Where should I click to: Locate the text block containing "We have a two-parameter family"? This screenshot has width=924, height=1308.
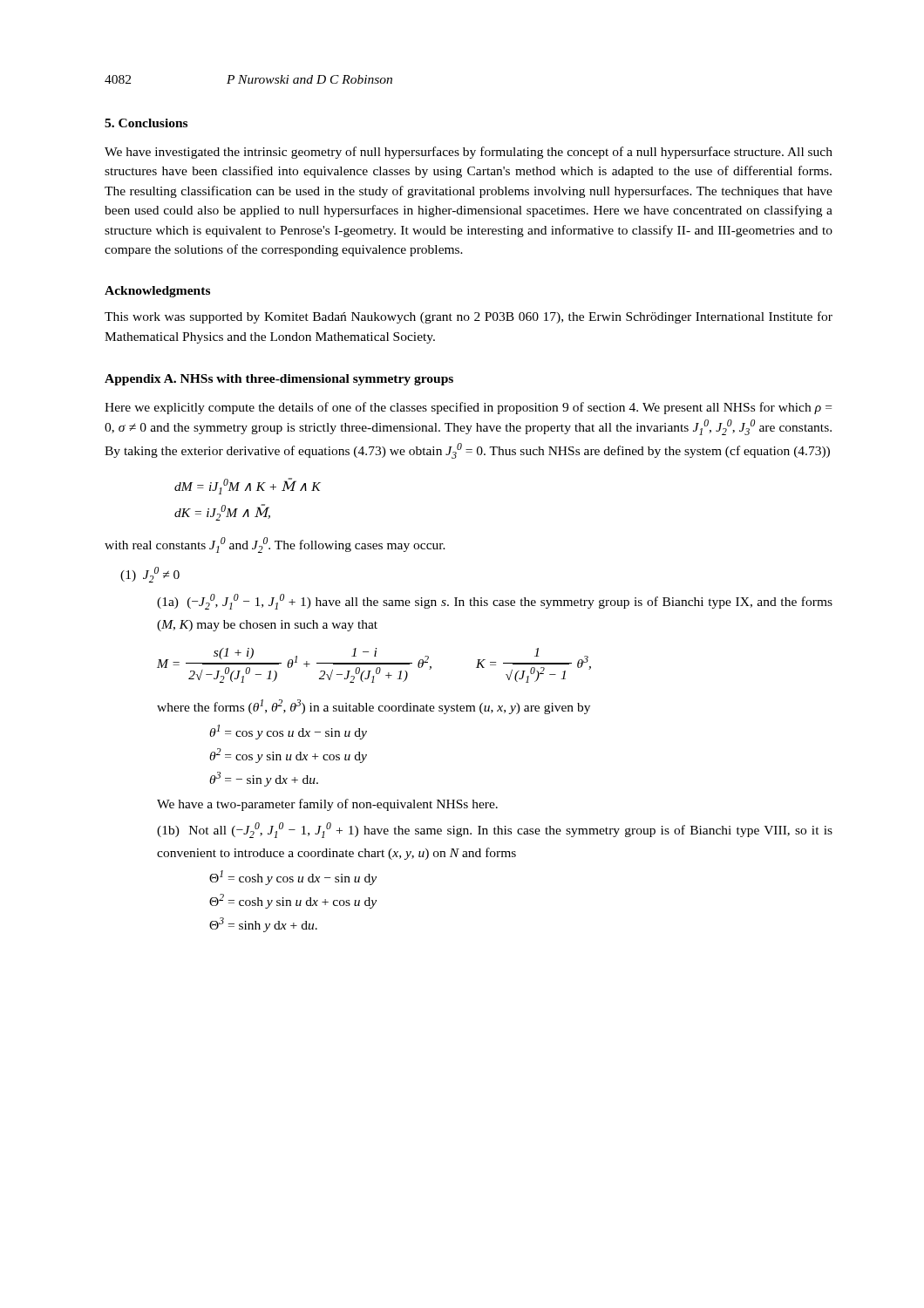point(328,804)
